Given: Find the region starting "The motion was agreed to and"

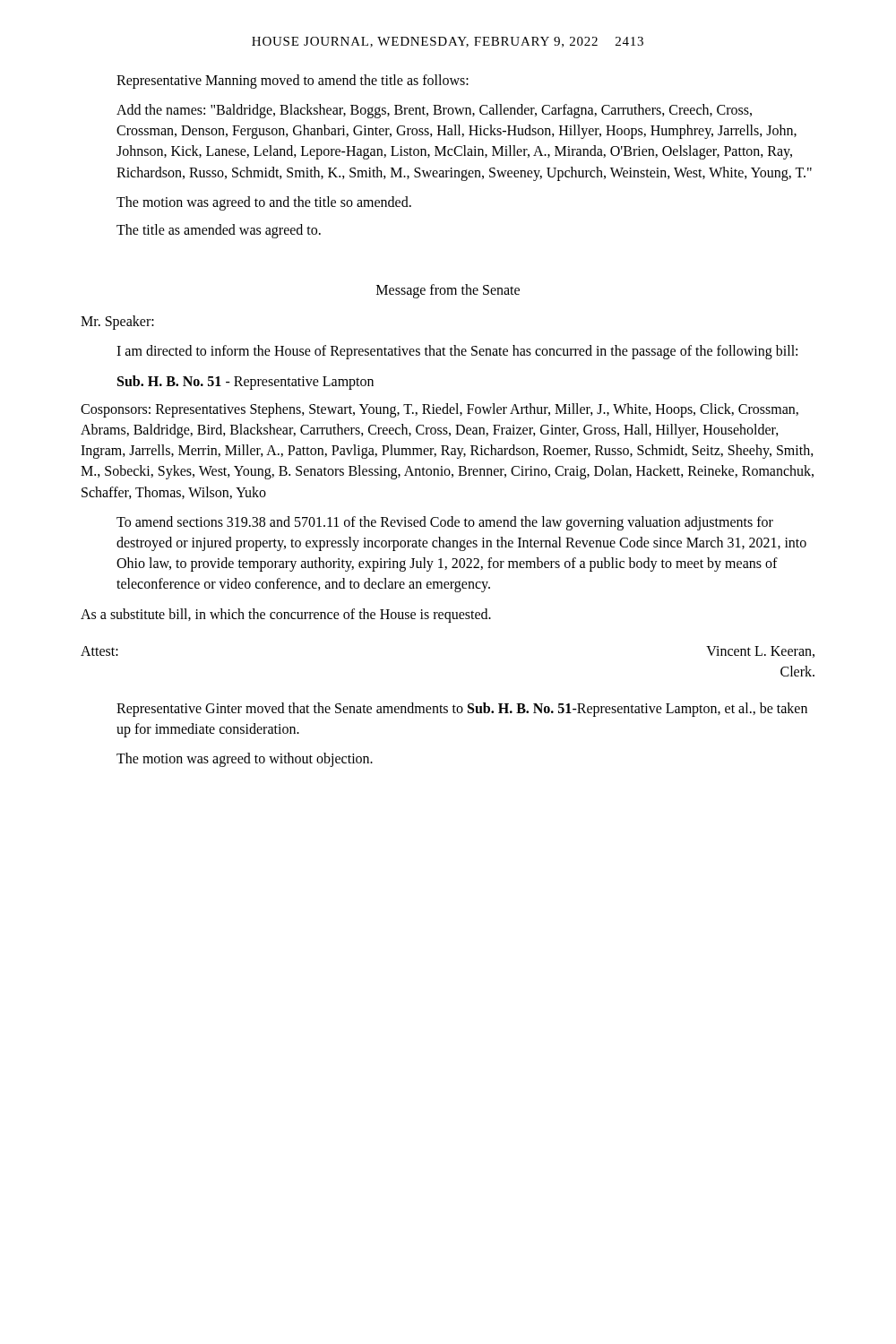Looking at the screenshot, I should (264, 203).
